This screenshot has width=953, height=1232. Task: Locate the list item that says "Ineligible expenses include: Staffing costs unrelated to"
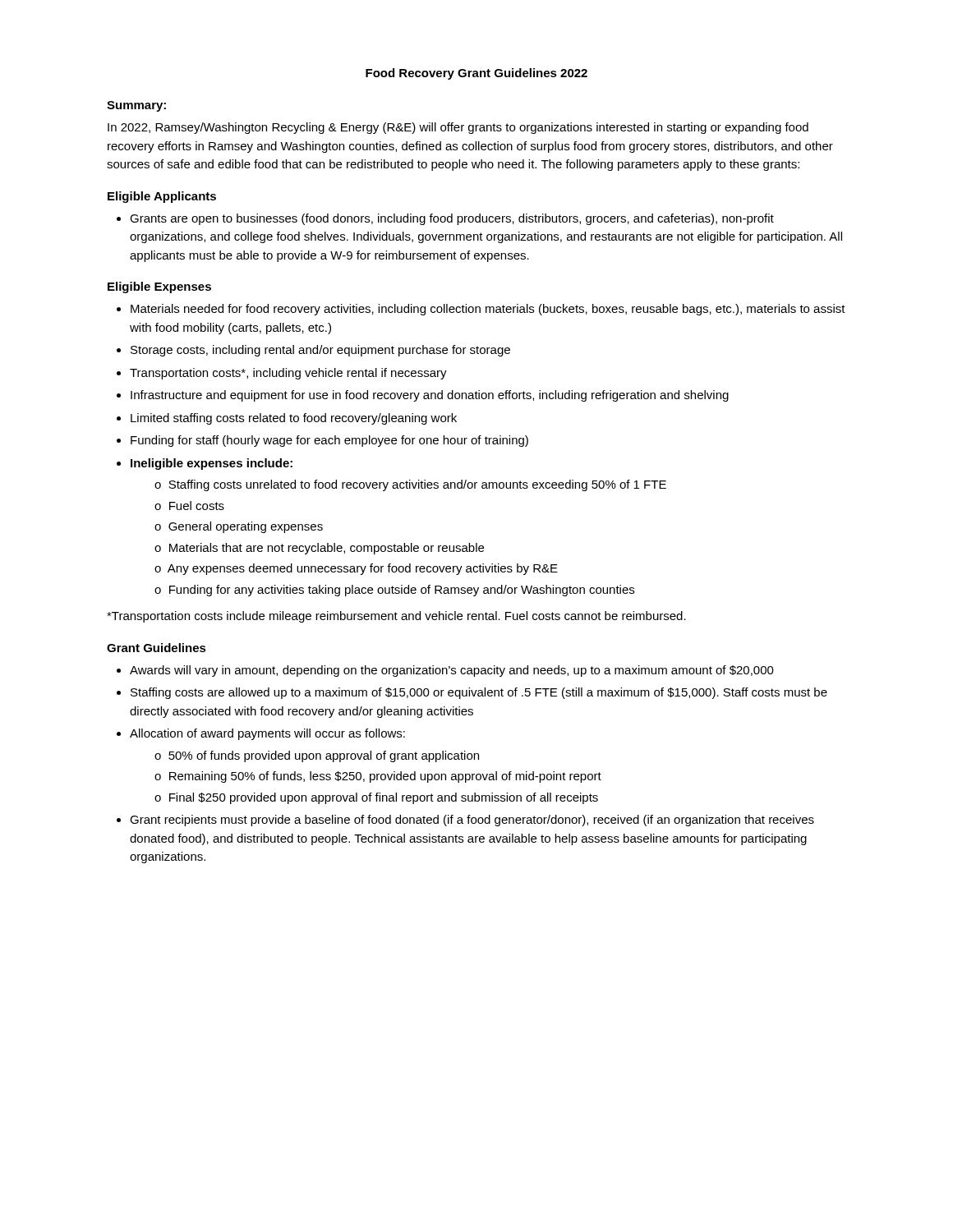click(x=212, y=464)
